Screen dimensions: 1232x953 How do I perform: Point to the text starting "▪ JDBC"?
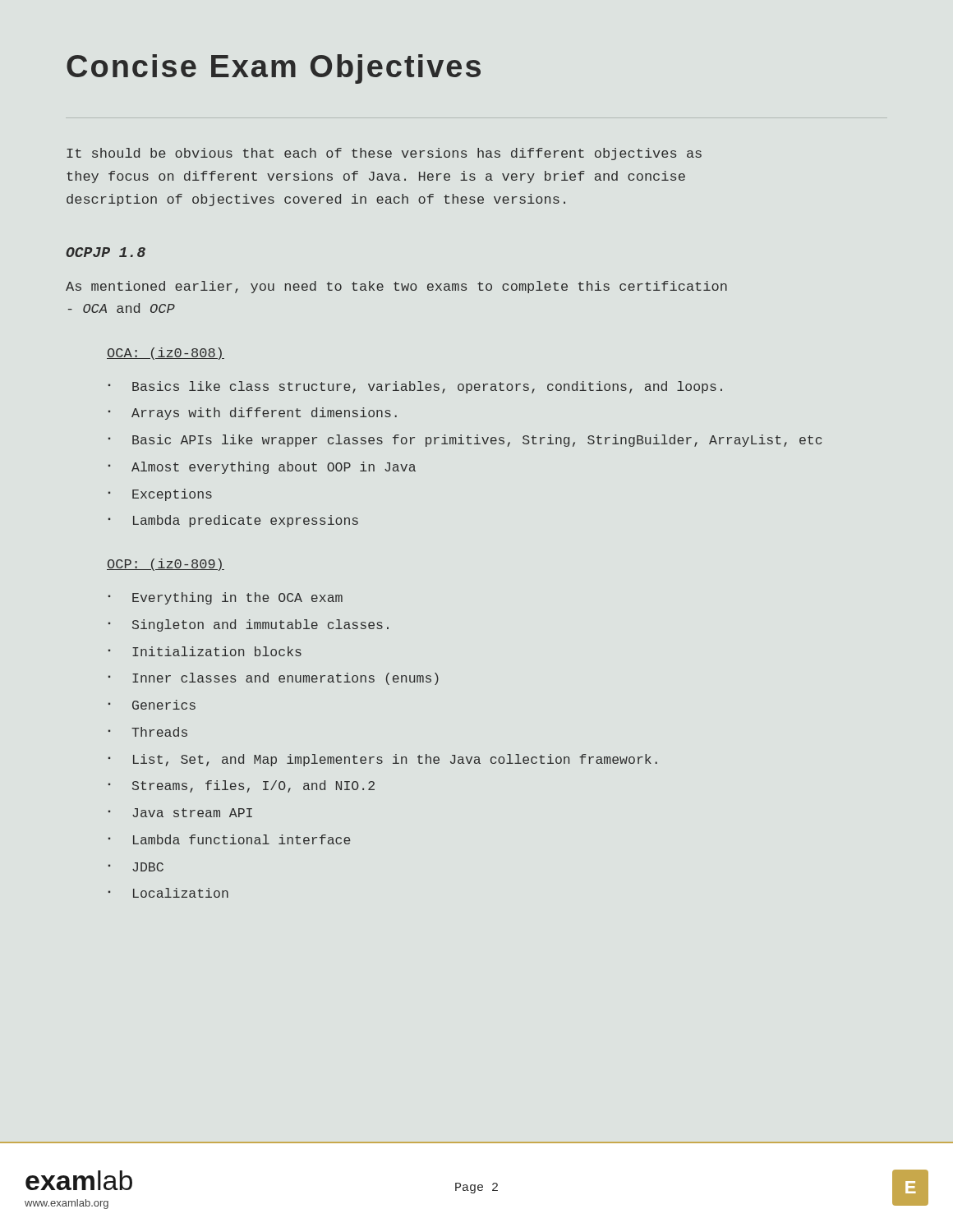135,868
